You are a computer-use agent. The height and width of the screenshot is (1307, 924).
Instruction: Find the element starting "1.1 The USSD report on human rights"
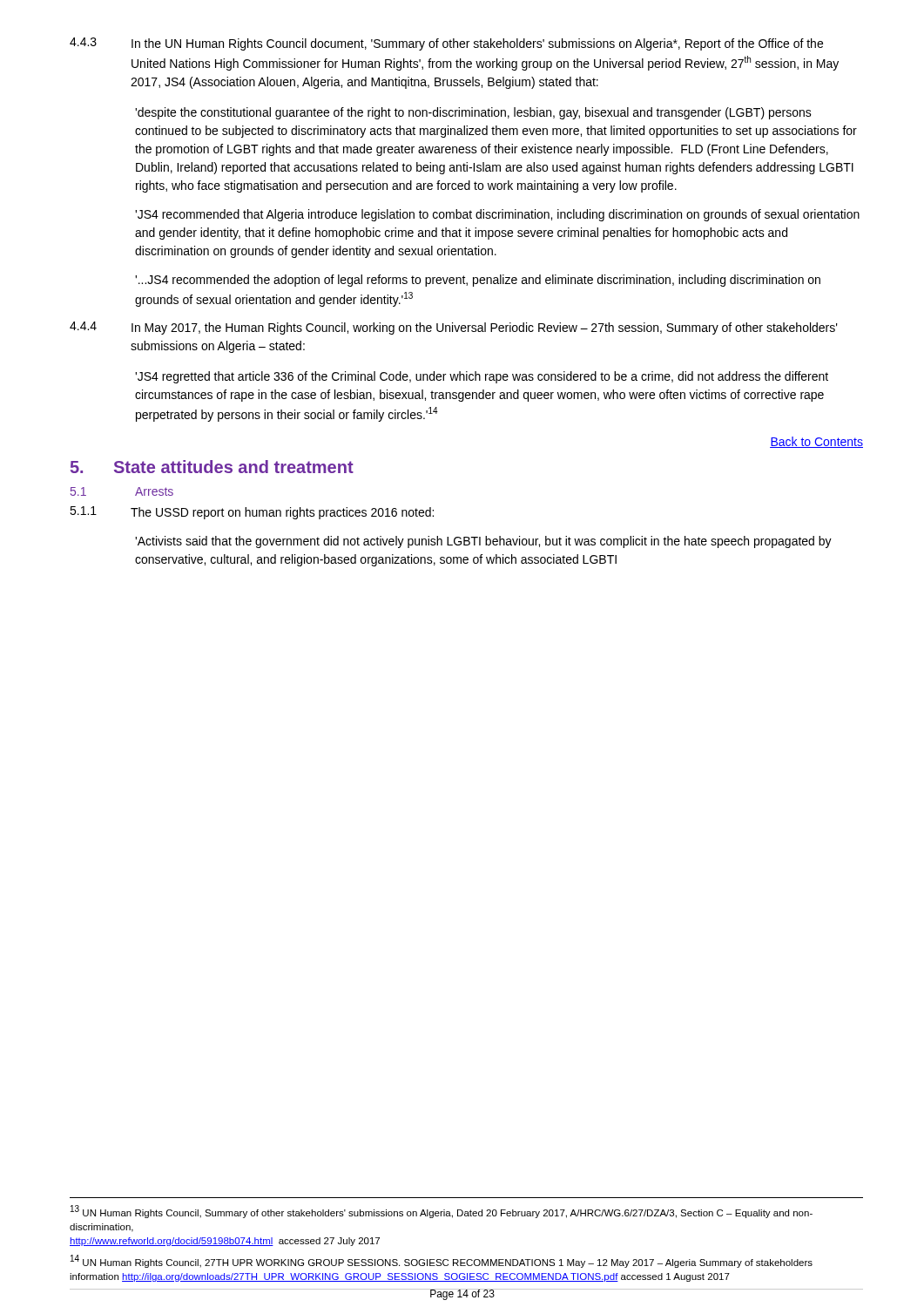point(252,513)
